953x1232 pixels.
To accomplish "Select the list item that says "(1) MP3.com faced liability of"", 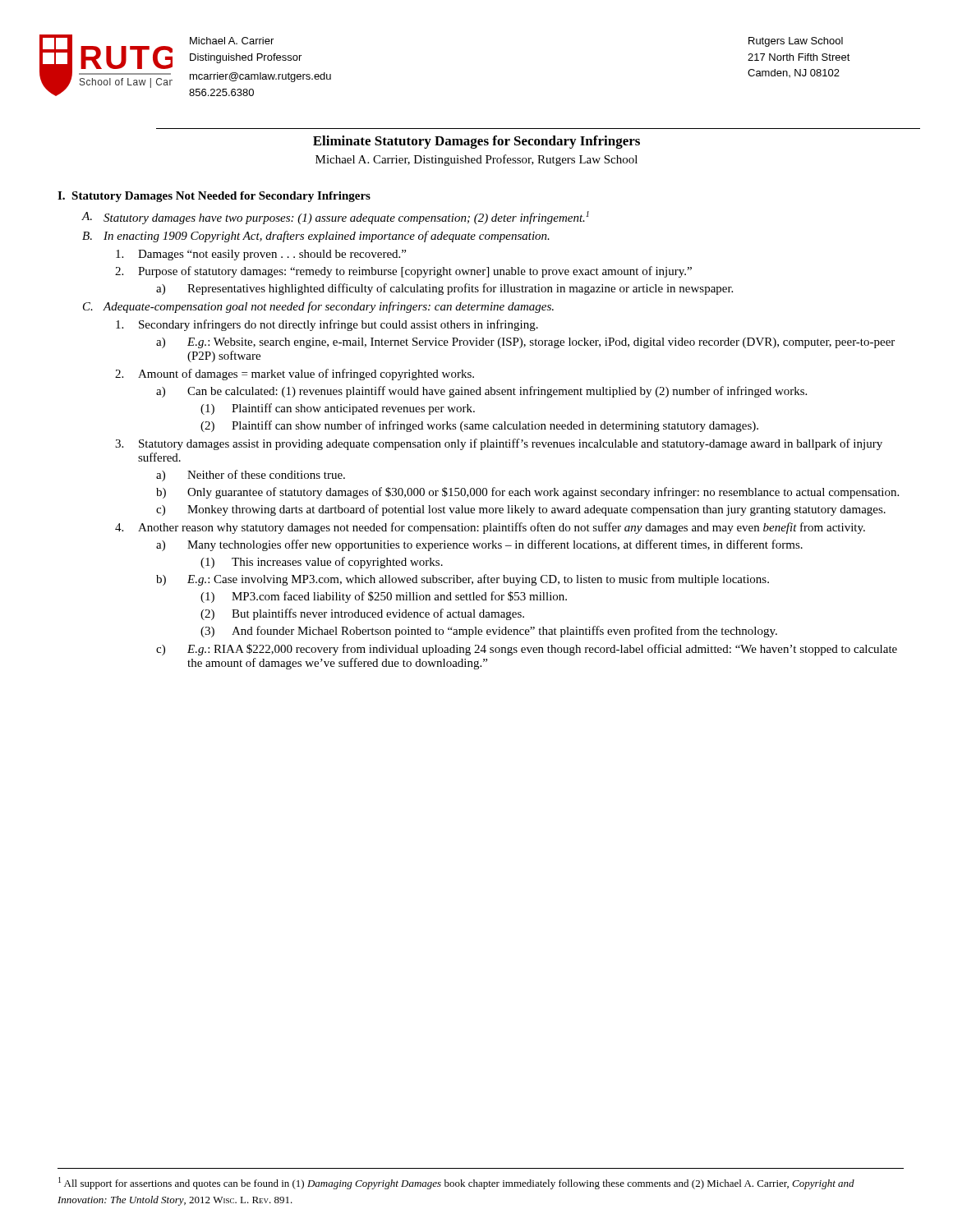I will (384, 597).
